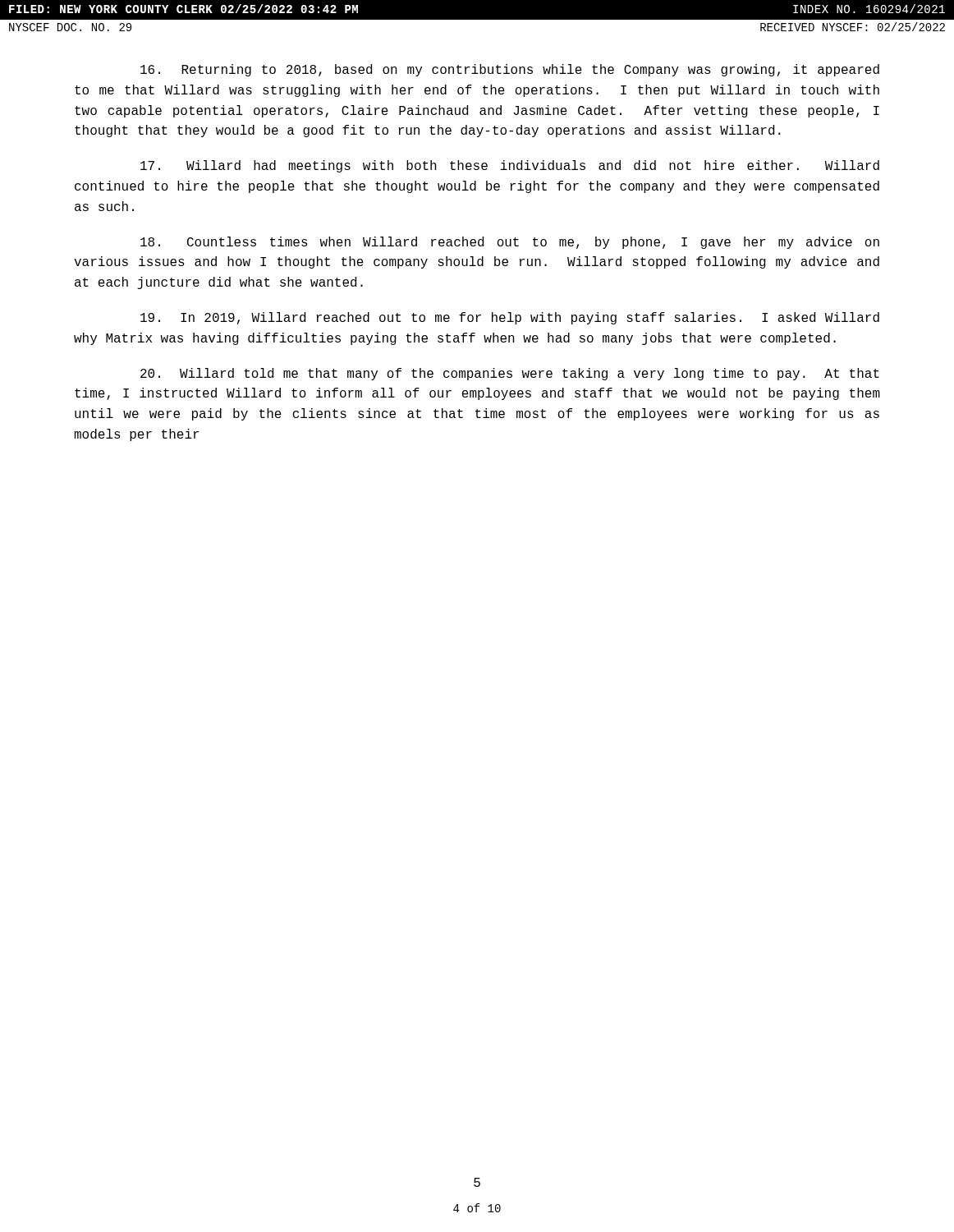
Task: Click the passage that begins "Countless times when Willard reached out to me,"
Action: pyautogui.click(x=477, y=263)
